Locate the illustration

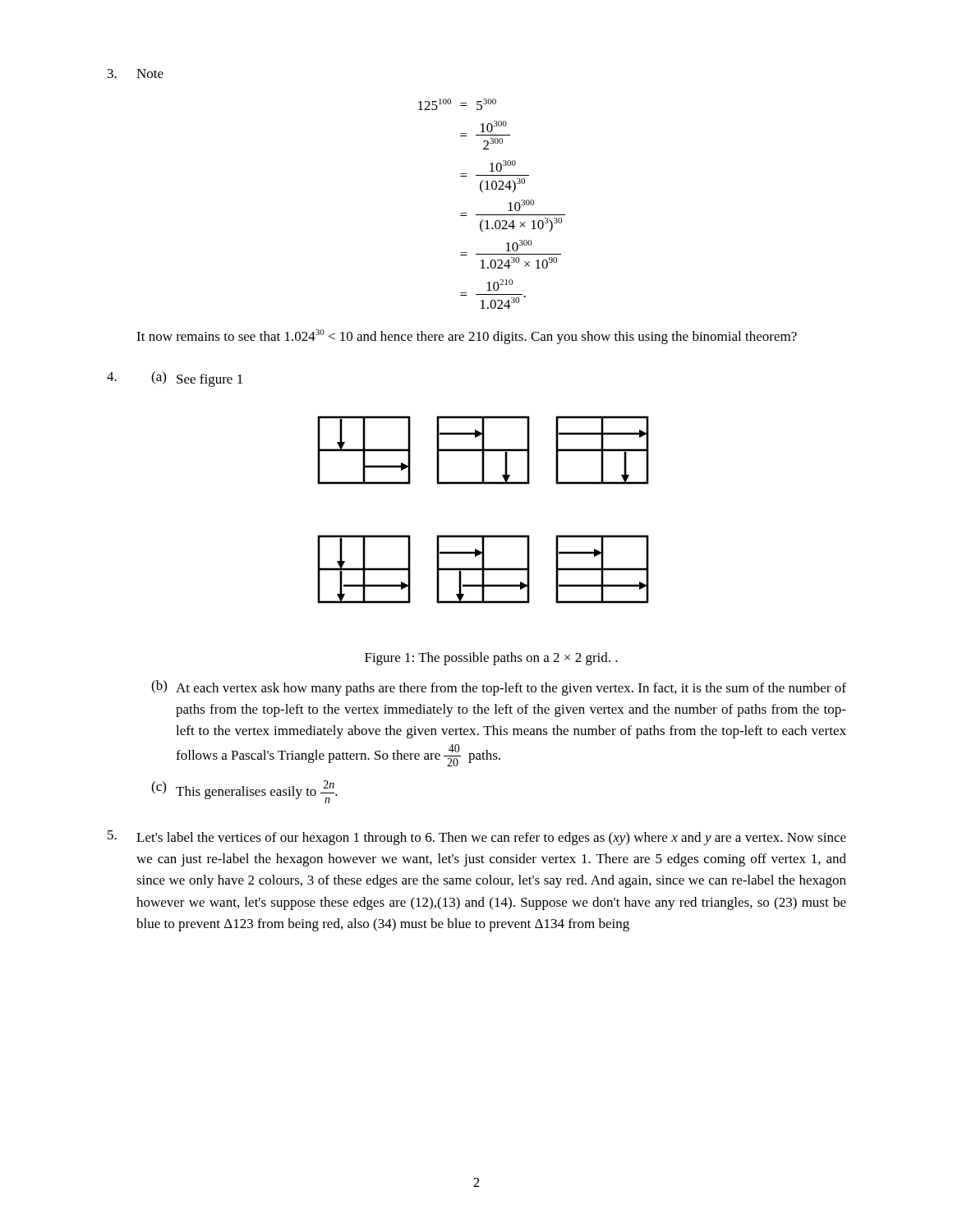[491, 526]
